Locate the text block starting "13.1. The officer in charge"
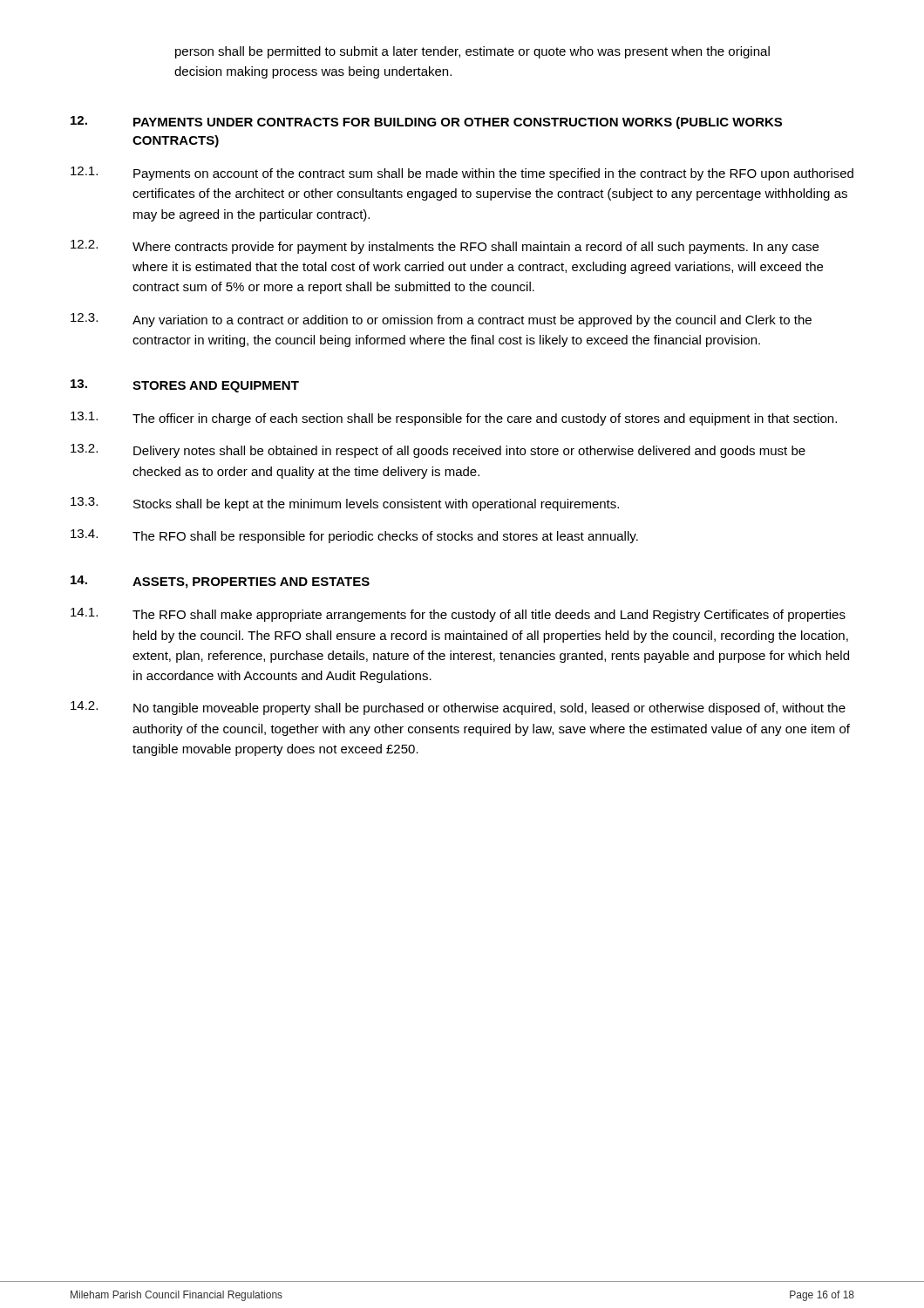The width and height of the screenshot is (924, 1308). coord(454,418)
